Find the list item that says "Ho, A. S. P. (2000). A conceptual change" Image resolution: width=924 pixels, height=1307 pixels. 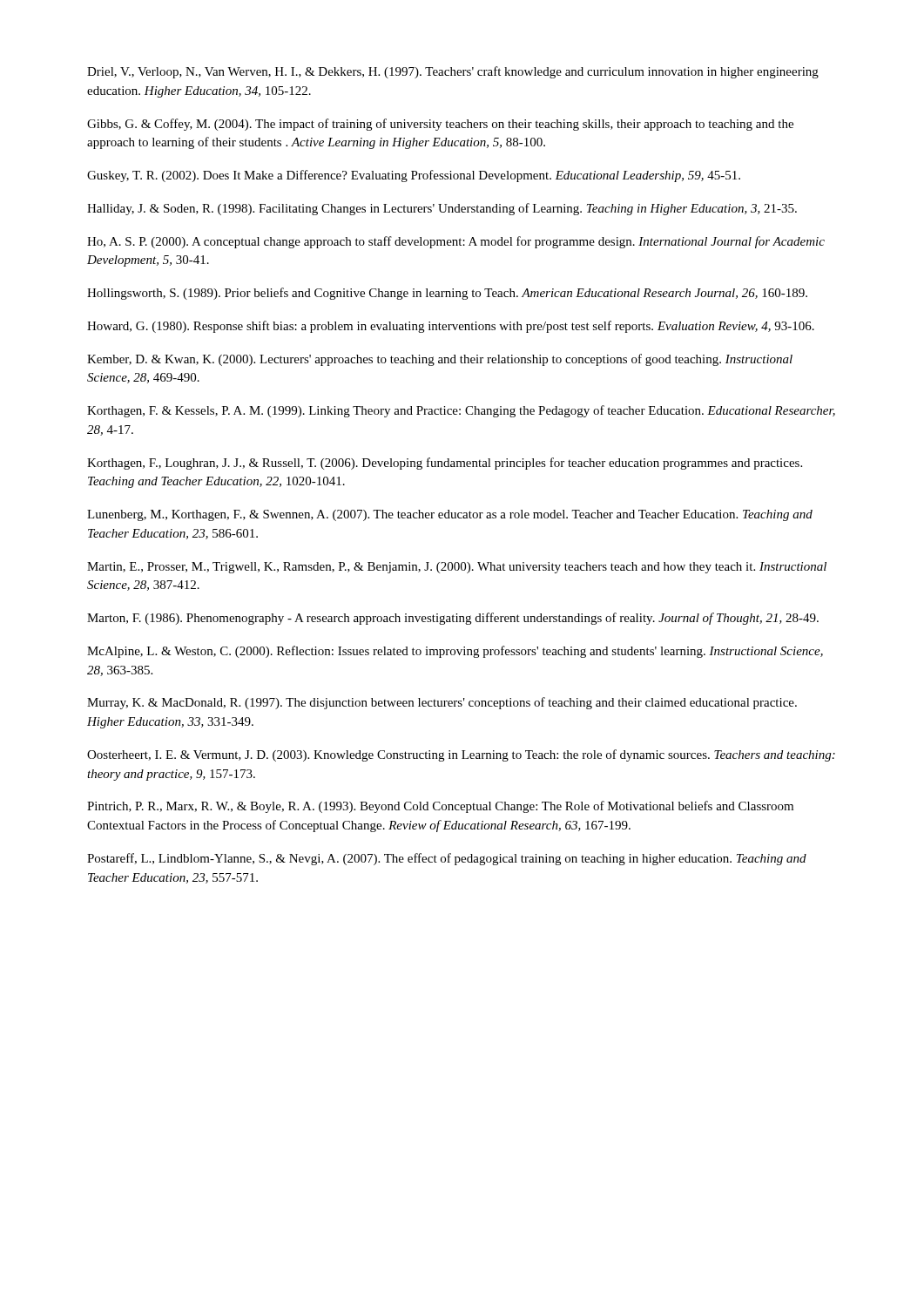click(456, 250)
